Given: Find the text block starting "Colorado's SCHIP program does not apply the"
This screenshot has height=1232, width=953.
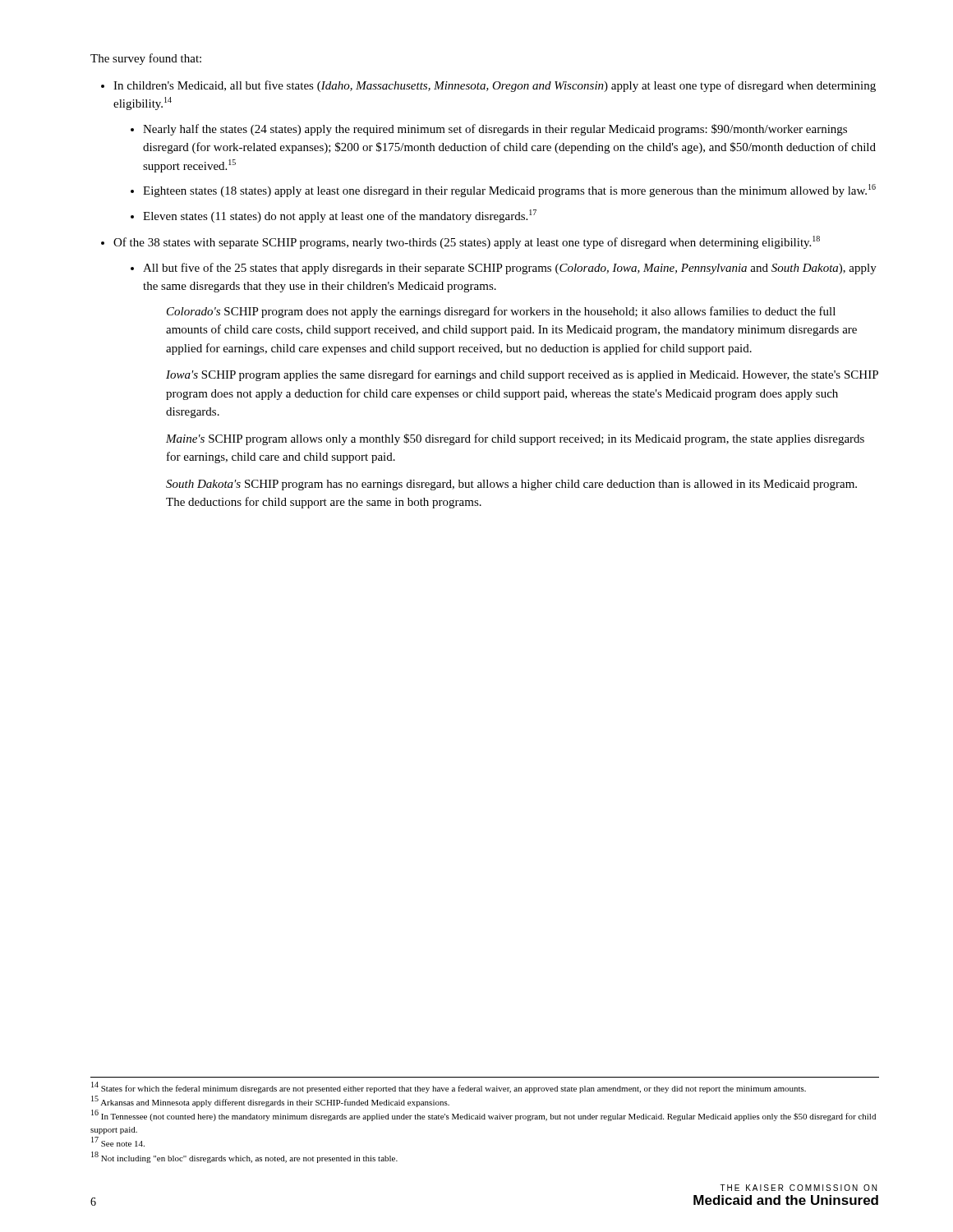Looking at the screenshot, I should [512, 329].
